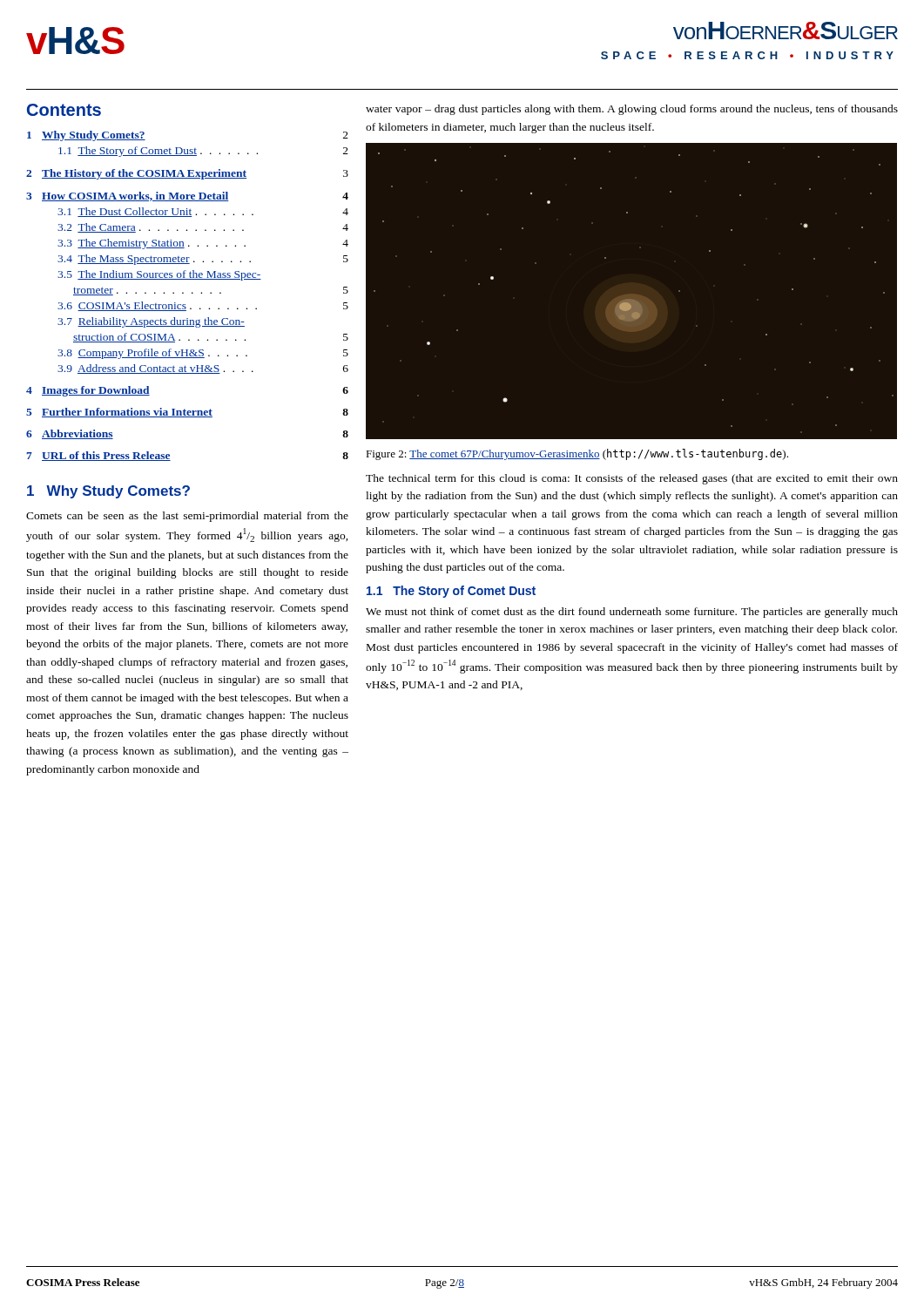This screenshot has width=924, height=1307.
Task: Select the text block that says "water vapor – drag dust particles"
Action: tap(632, 117)
